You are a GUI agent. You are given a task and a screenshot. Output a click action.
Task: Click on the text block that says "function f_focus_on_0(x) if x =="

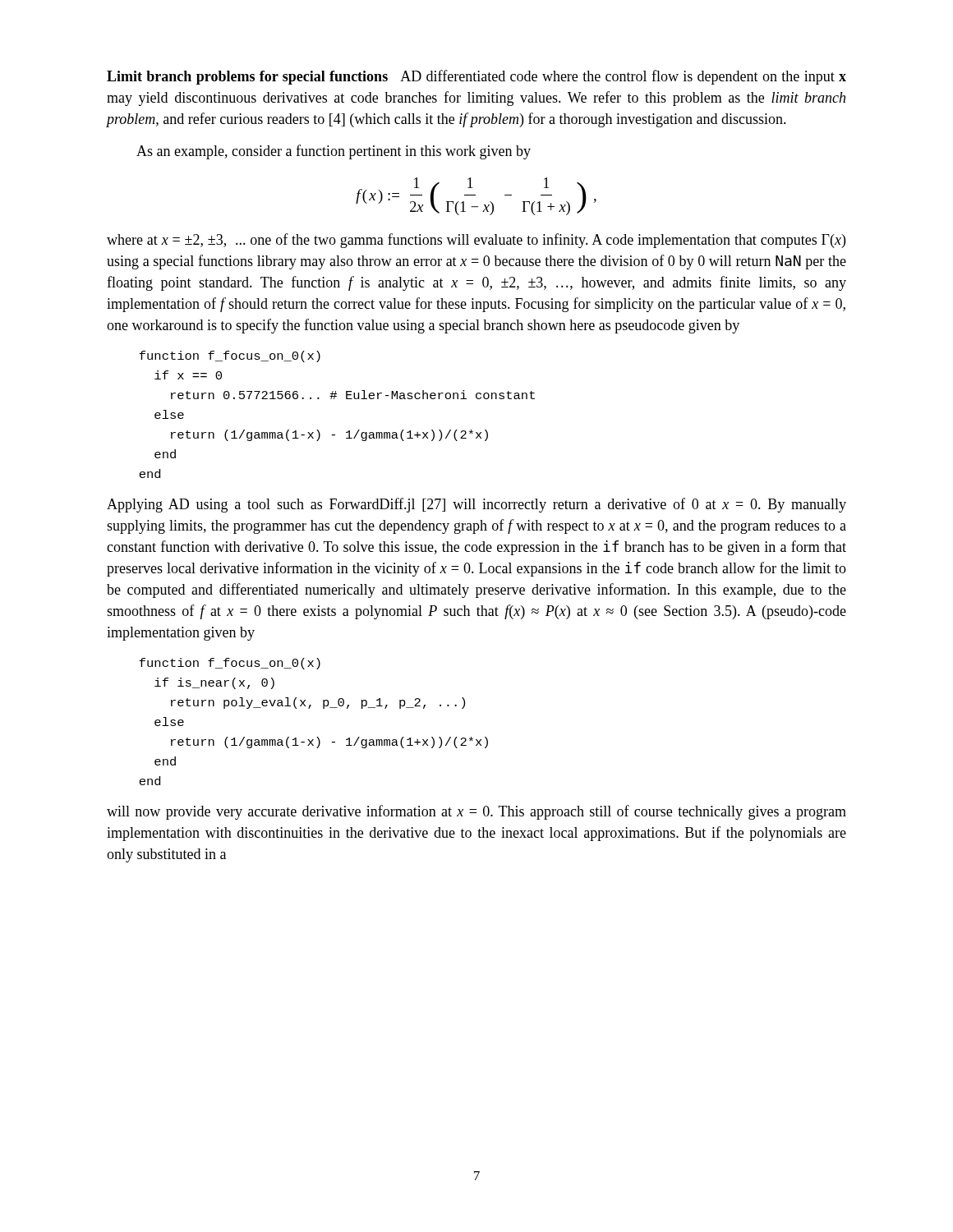[x=230, y=356]
